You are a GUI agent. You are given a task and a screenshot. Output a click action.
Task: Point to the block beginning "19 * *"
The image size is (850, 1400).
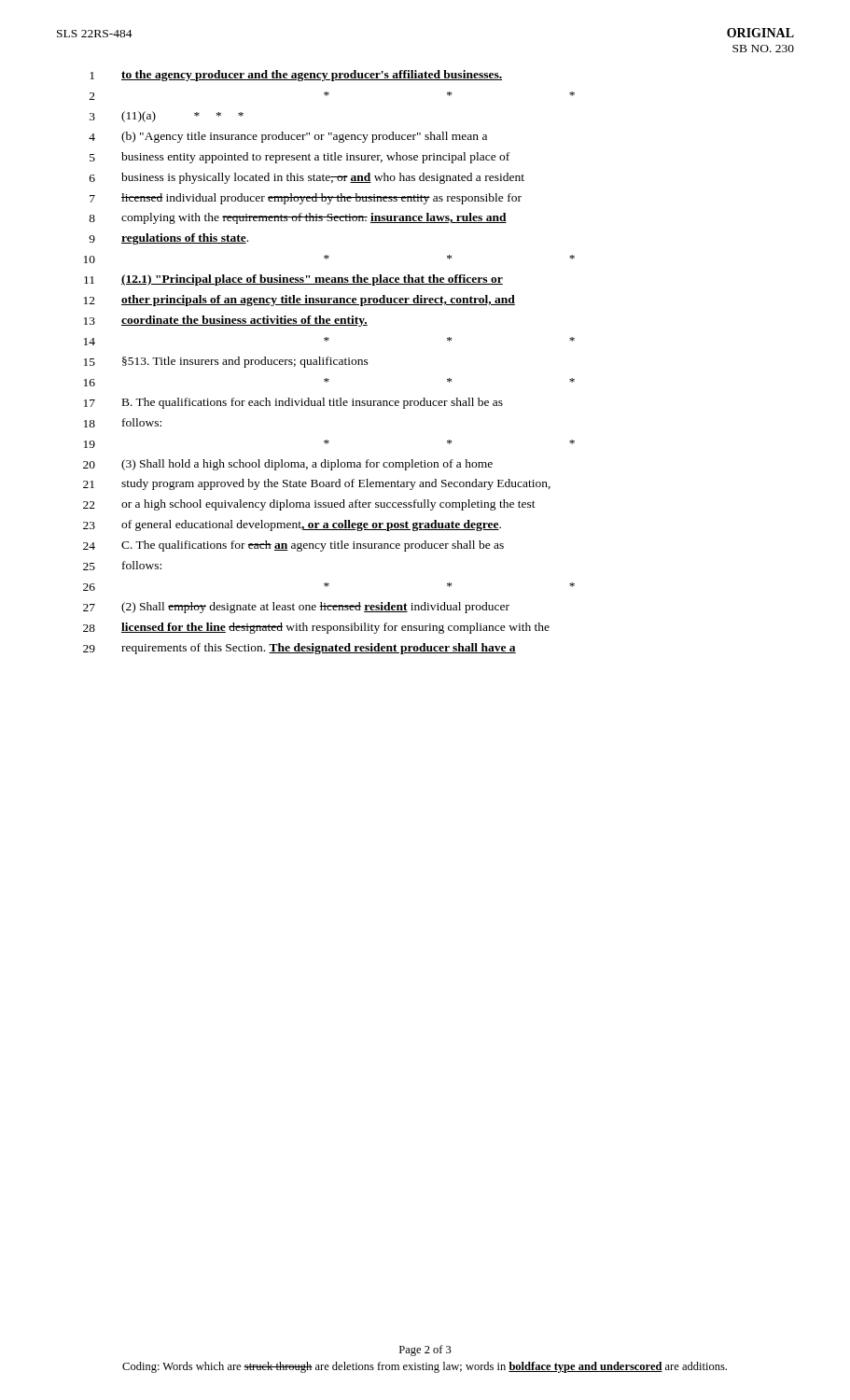pos(329,444)
